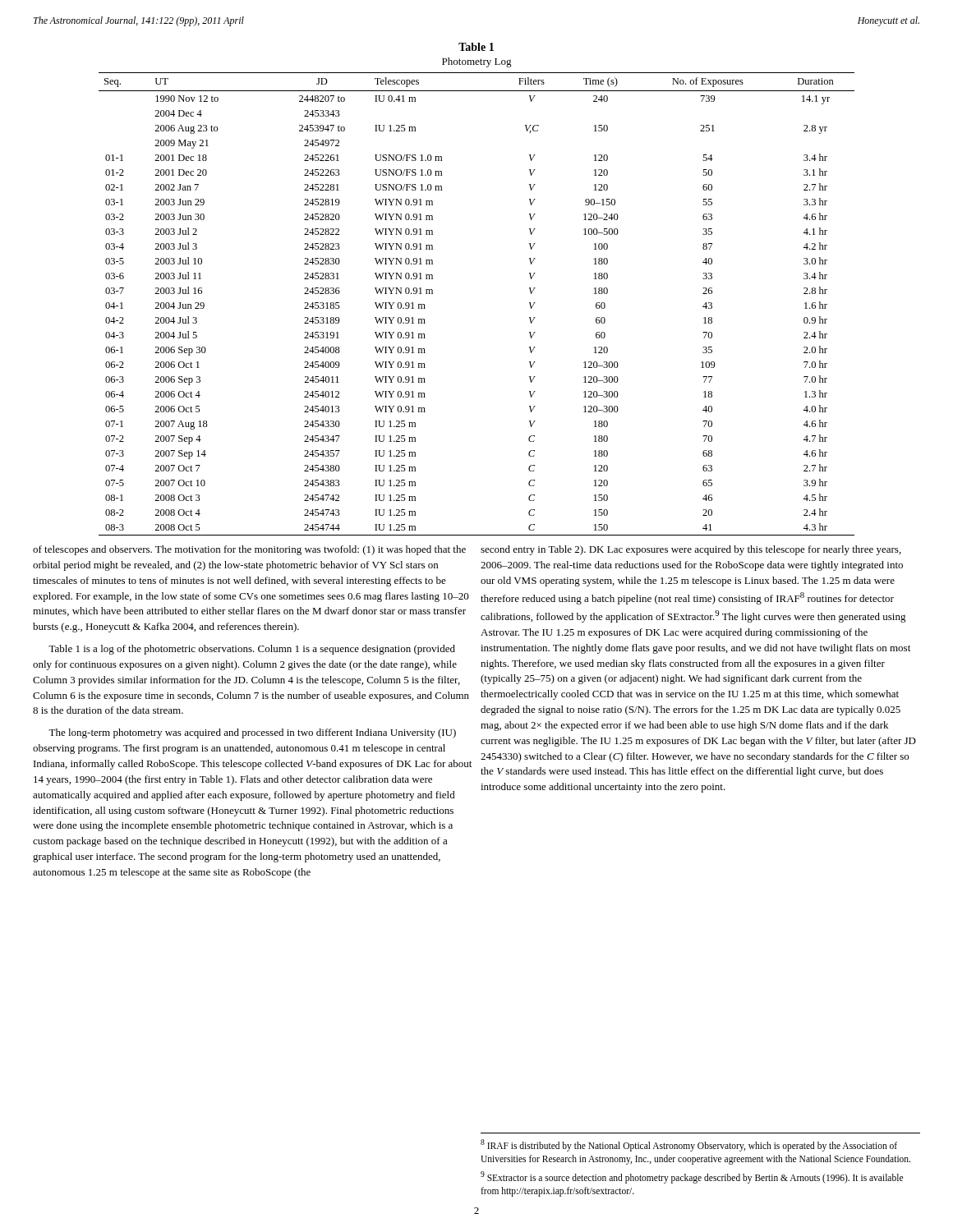Point to the text starting "Photometry Log"
Screen dimensions: 1232x953
[476, 61]
